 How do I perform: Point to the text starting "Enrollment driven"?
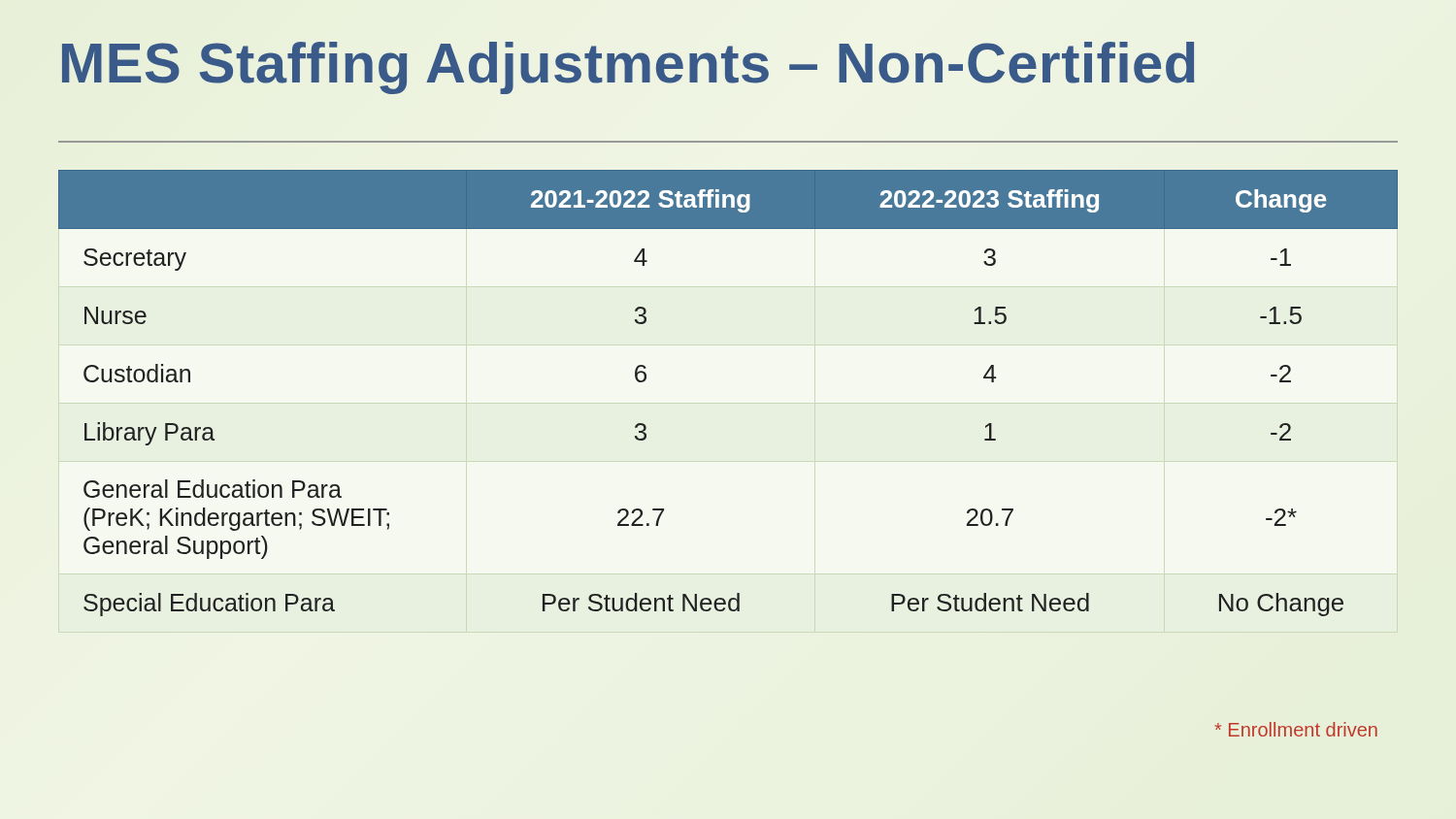coord(1296,730)
